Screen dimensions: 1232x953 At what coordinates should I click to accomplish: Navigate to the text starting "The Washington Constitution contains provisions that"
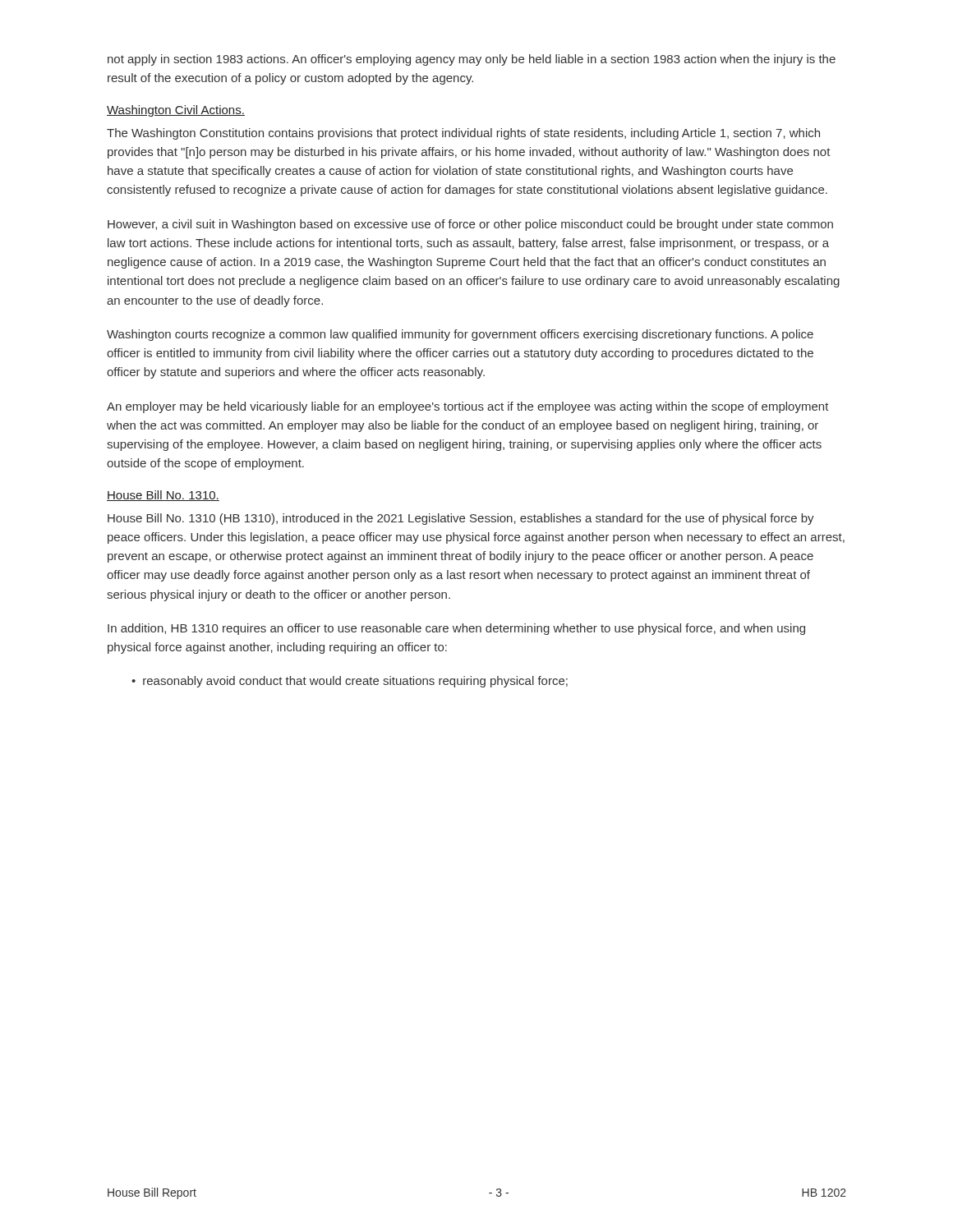(468, 161)
